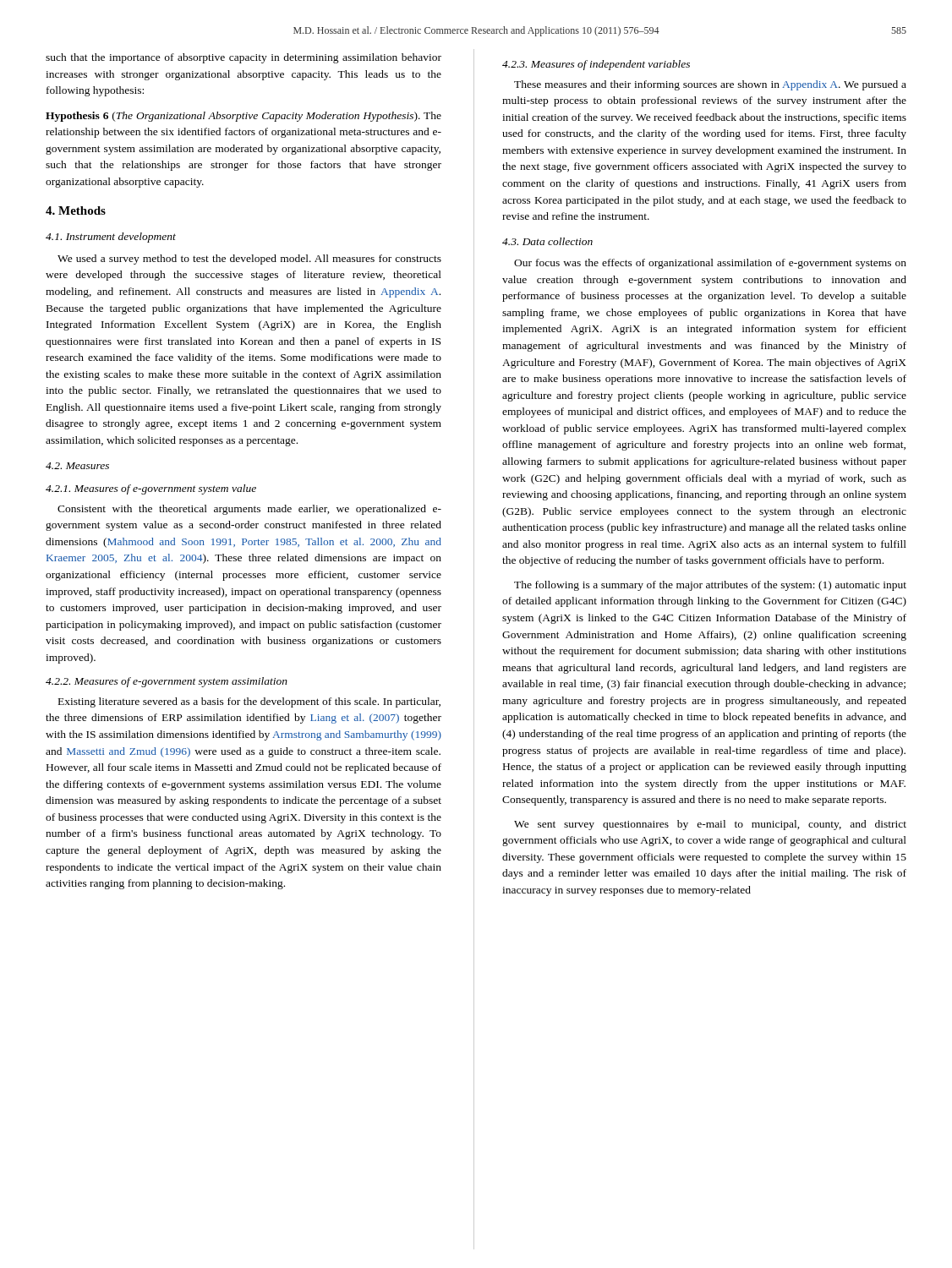This screenshot has height=1268, width=952.
Task: Find the region starting "Existing literature severed as"
Action: pyautogui.click(x=244, y=792)
